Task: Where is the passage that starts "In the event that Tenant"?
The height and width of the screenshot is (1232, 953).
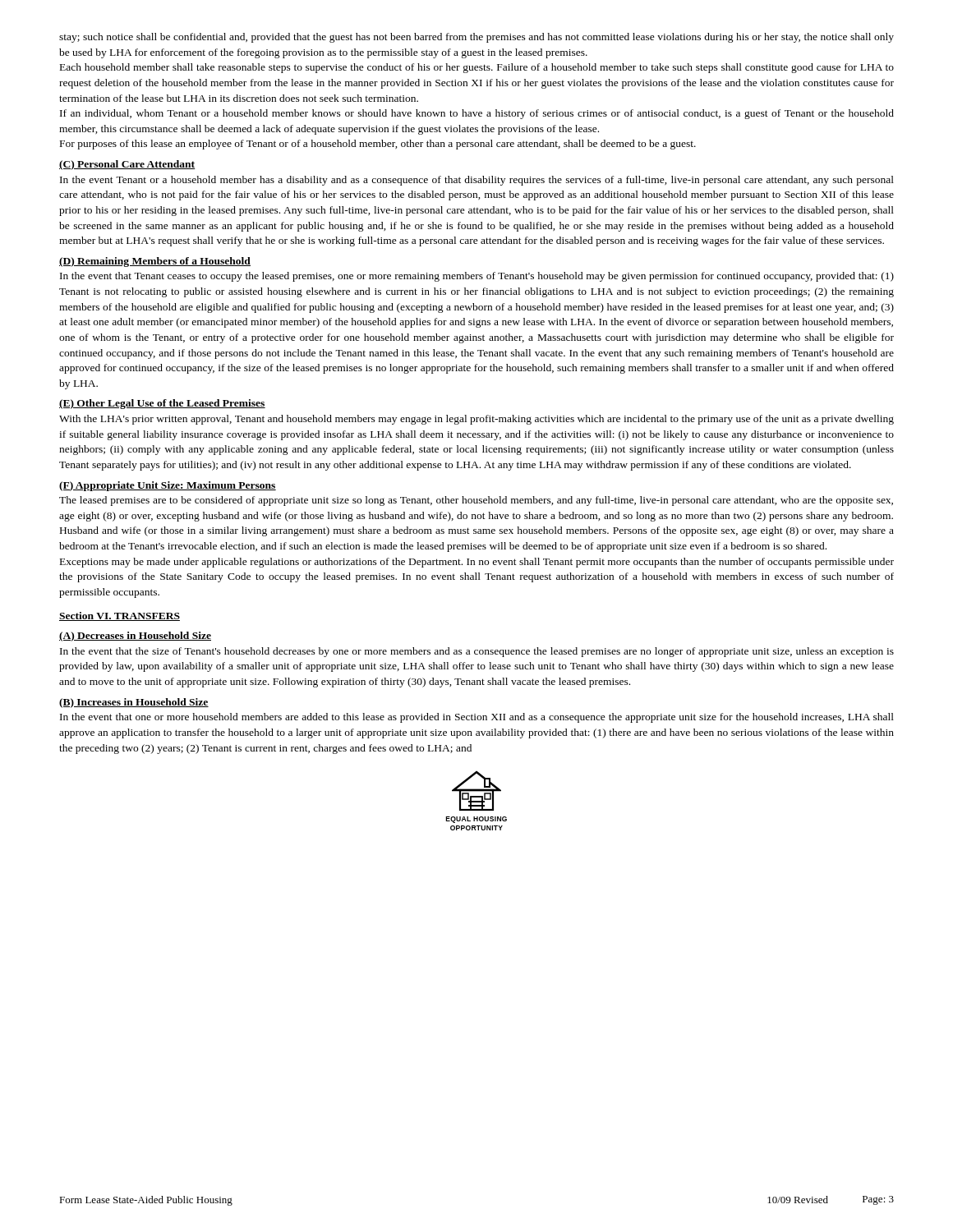Action: 476,330
